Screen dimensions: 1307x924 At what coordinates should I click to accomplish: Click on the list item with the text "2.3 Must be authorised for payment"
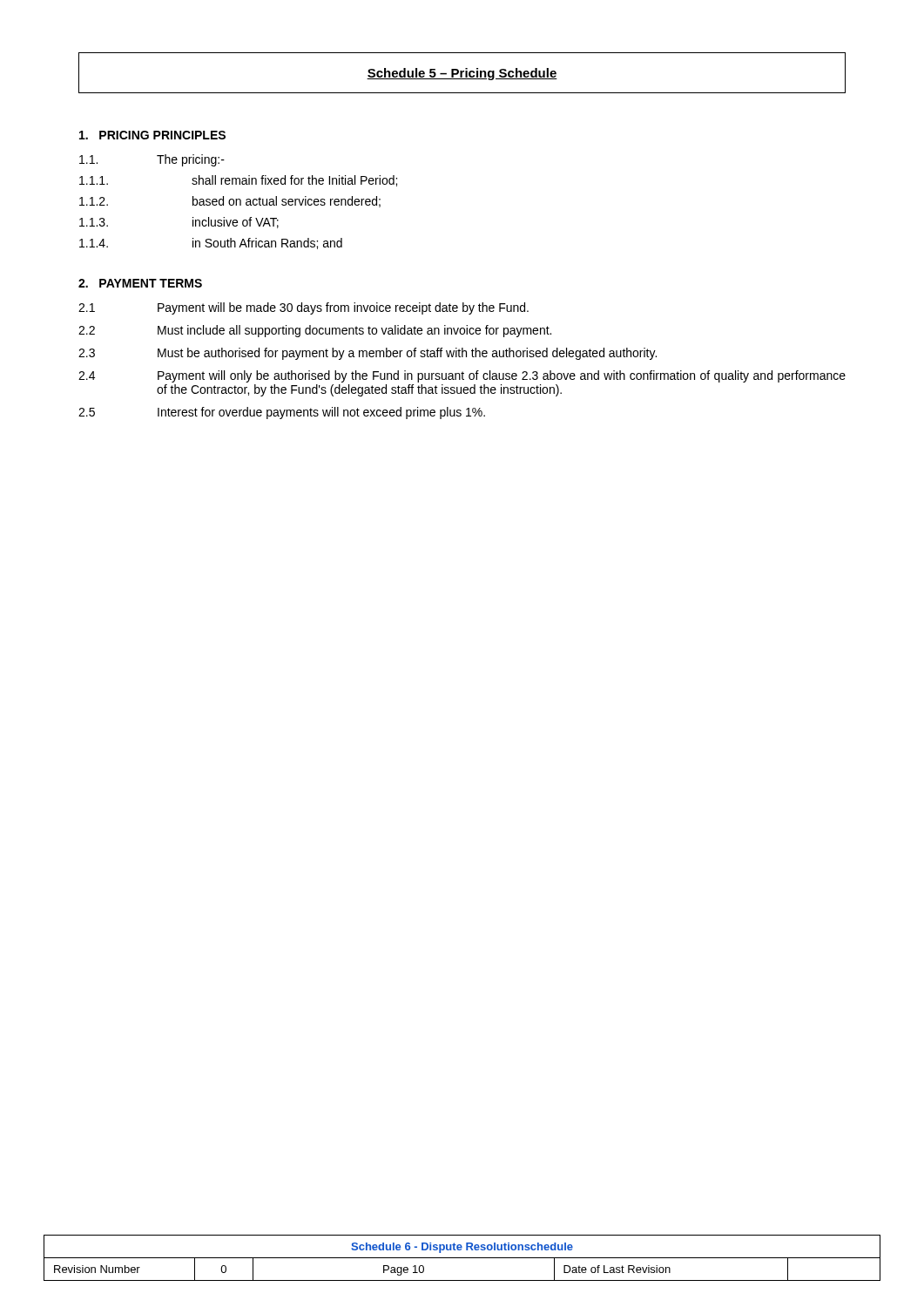click(462, 353)
